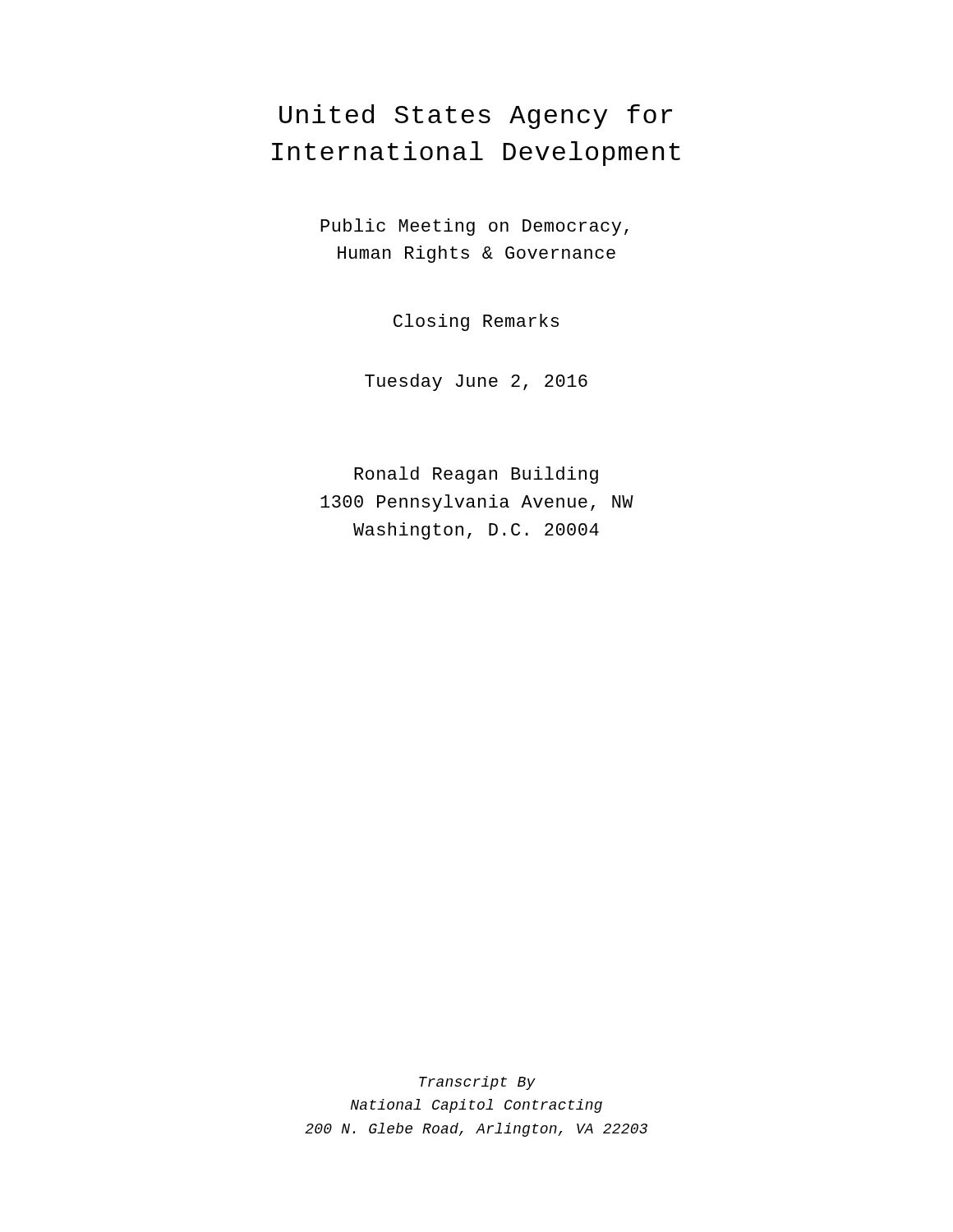
Task: Locate the text block with the text "Public Meeting on Democracy,"
Action: coord(476,240)
